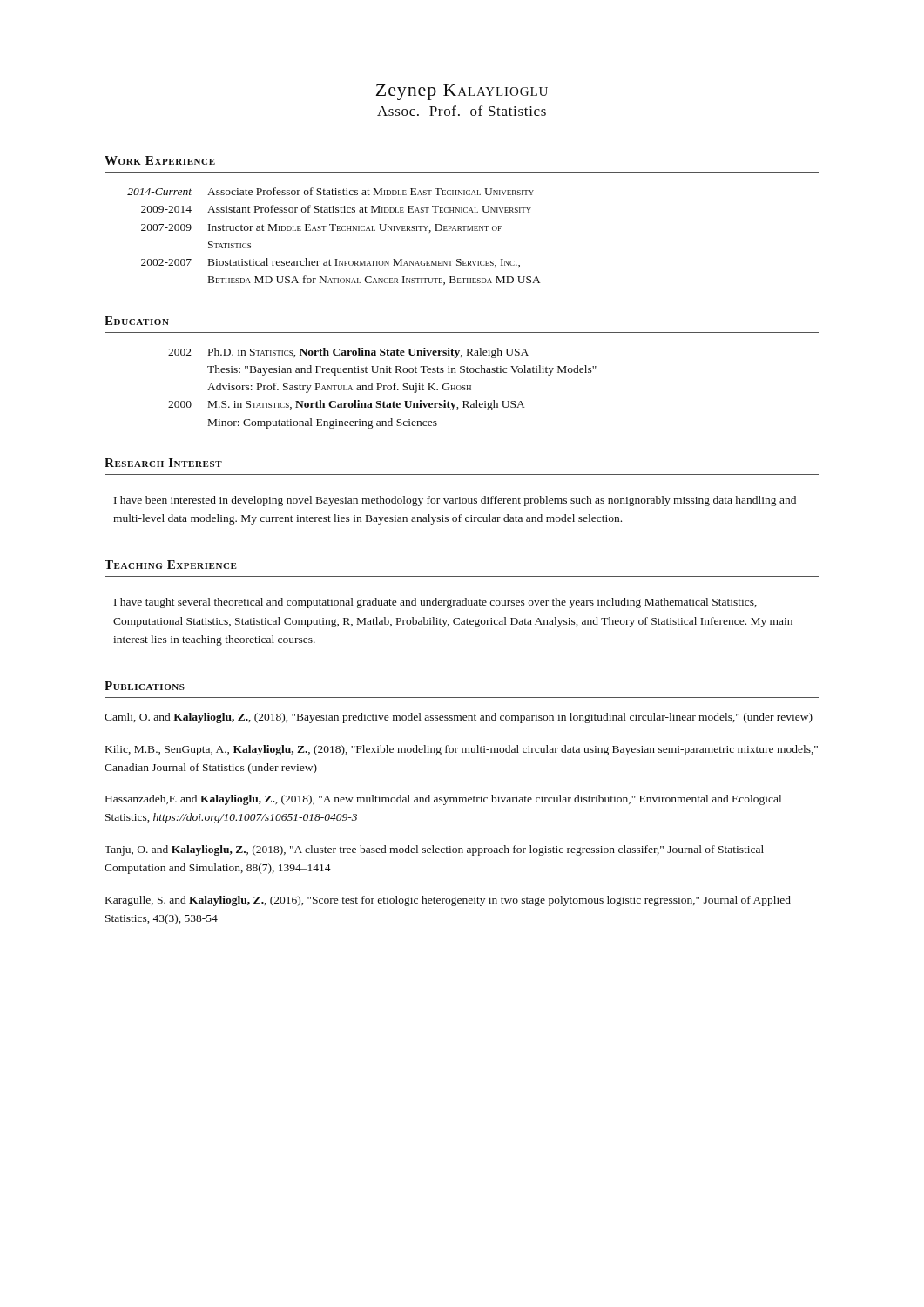Select the table that reads "M.S. in Statistics"
The width and height of the screenshot is (924, 1307).
[462, 387]
